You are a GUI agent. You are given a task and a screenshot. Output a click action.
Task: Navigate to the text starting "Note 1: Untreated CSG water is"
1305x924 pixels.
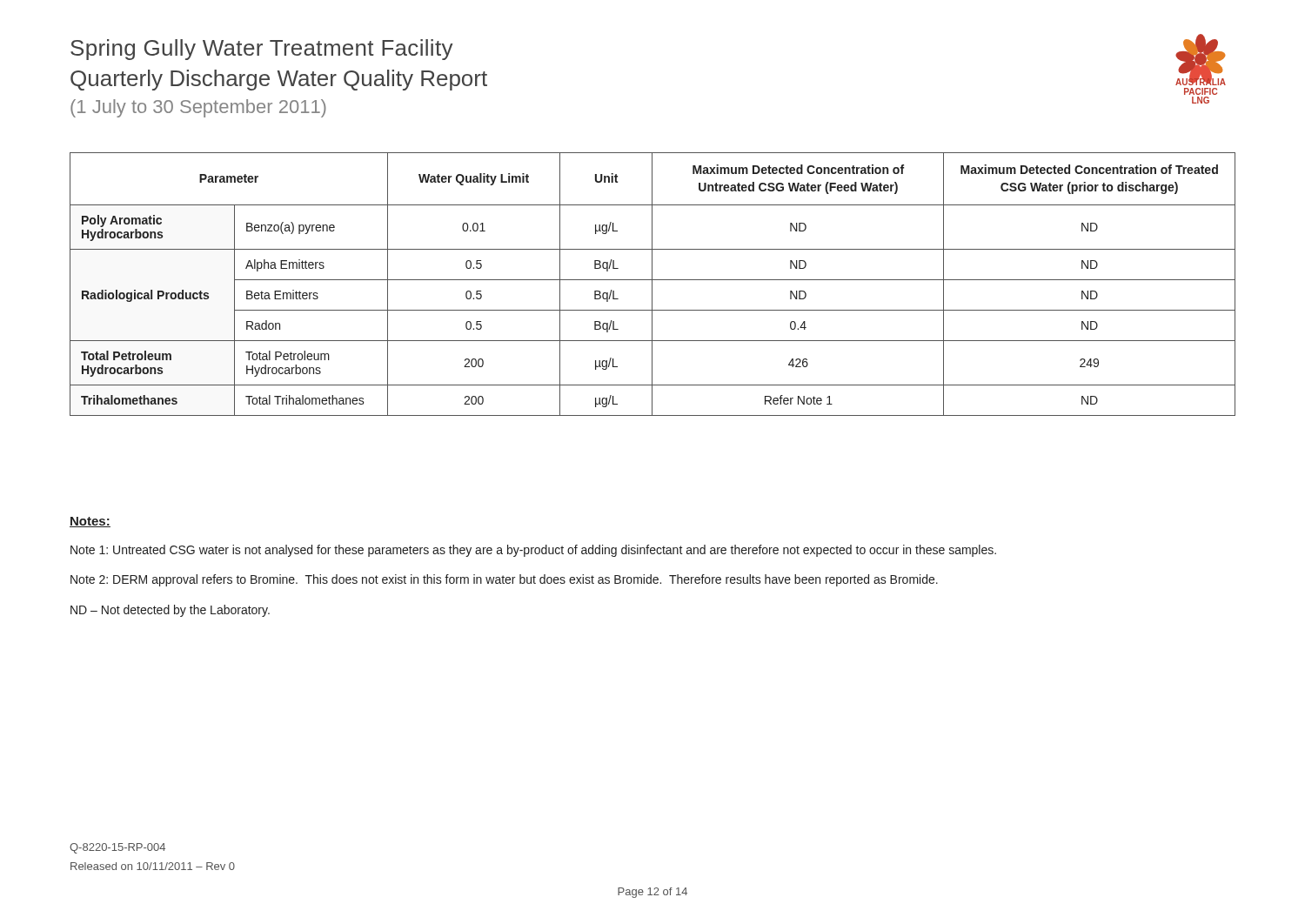coord(533,550)
